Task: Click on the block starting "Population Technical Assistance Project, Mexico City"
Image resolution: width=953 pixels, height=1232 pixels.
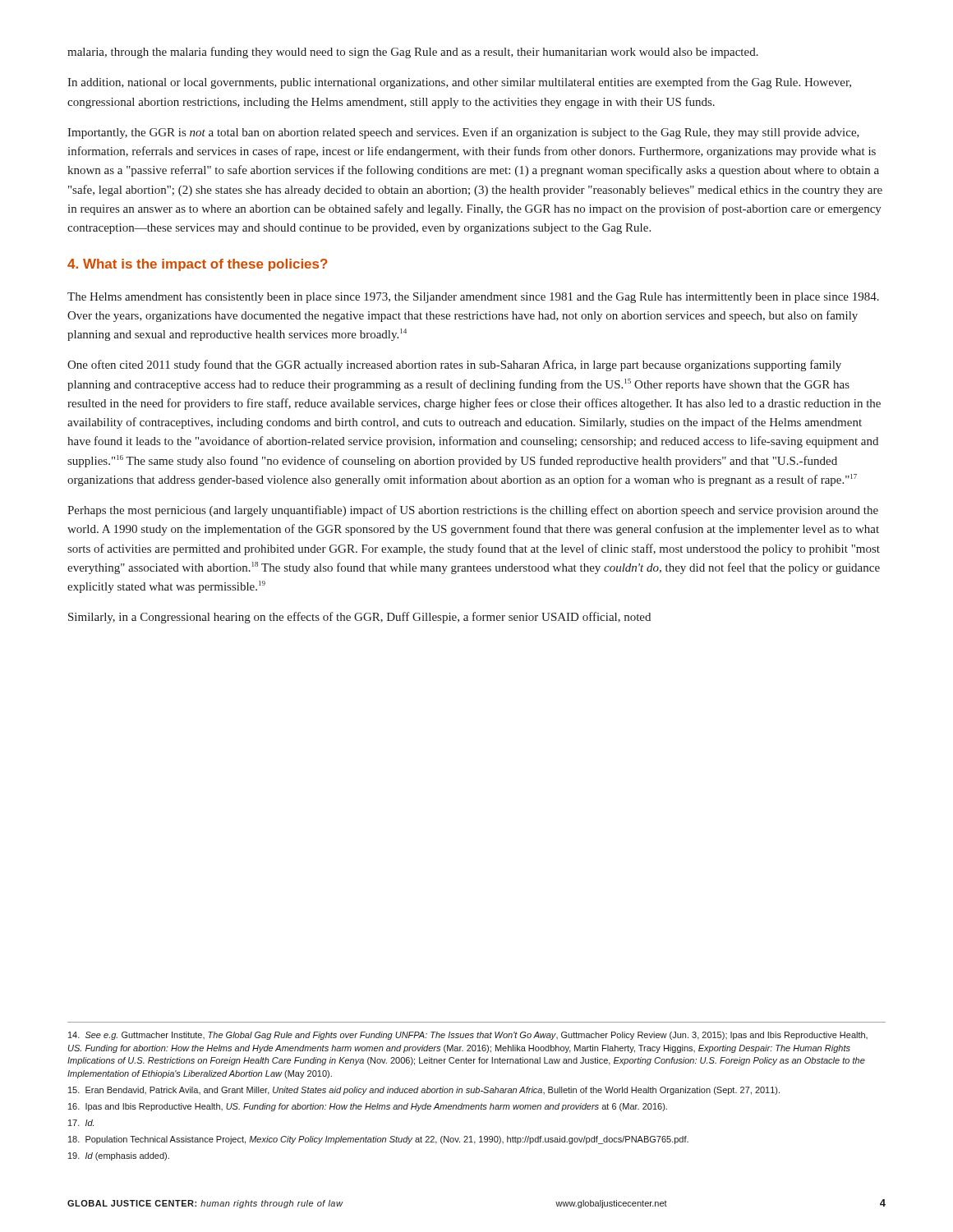Action: (476, 1140)
